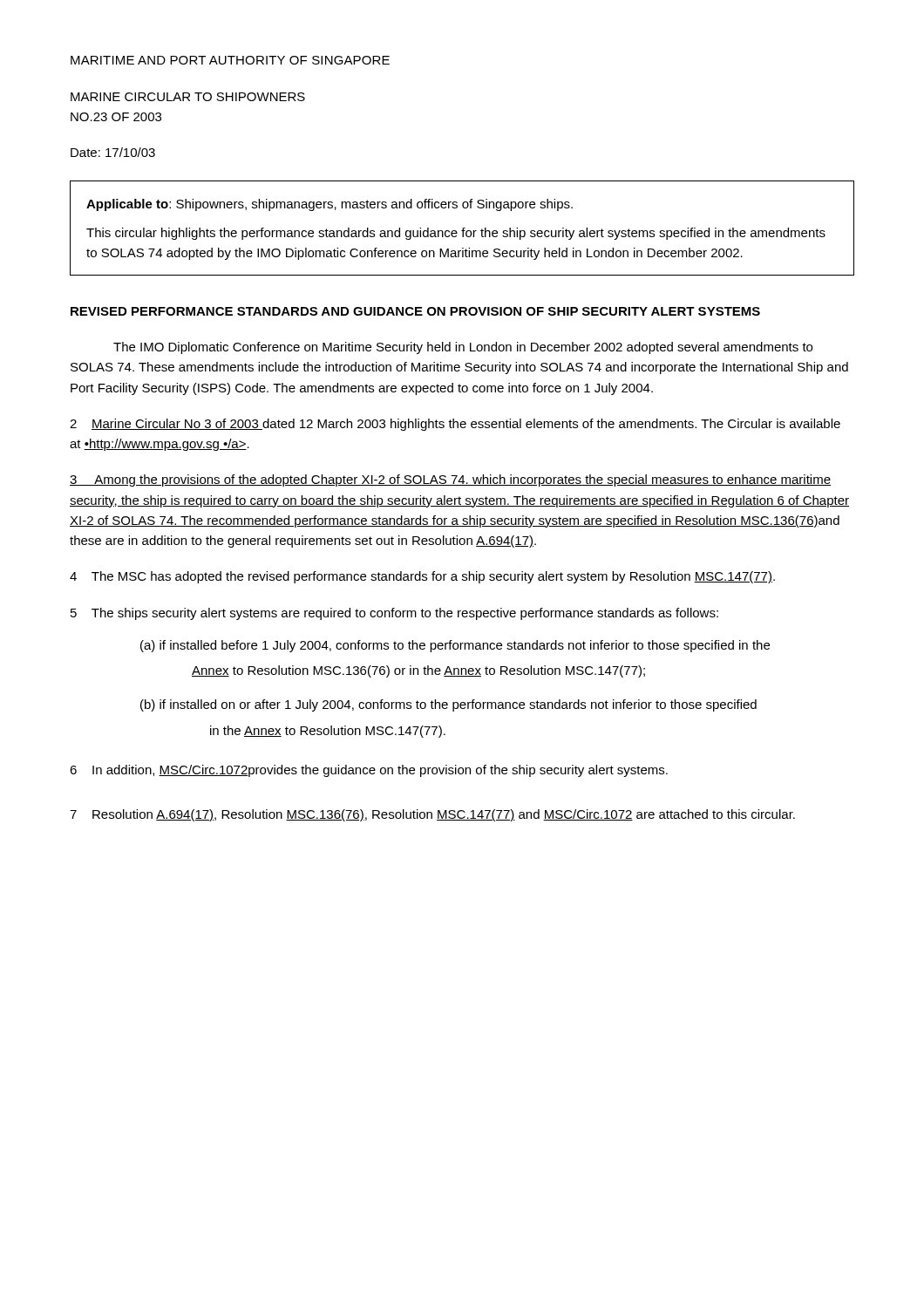Point to the block beginning "(b) if installed"
The height and width of the screenshot is (1308, 924).
[x=448, y=704]
